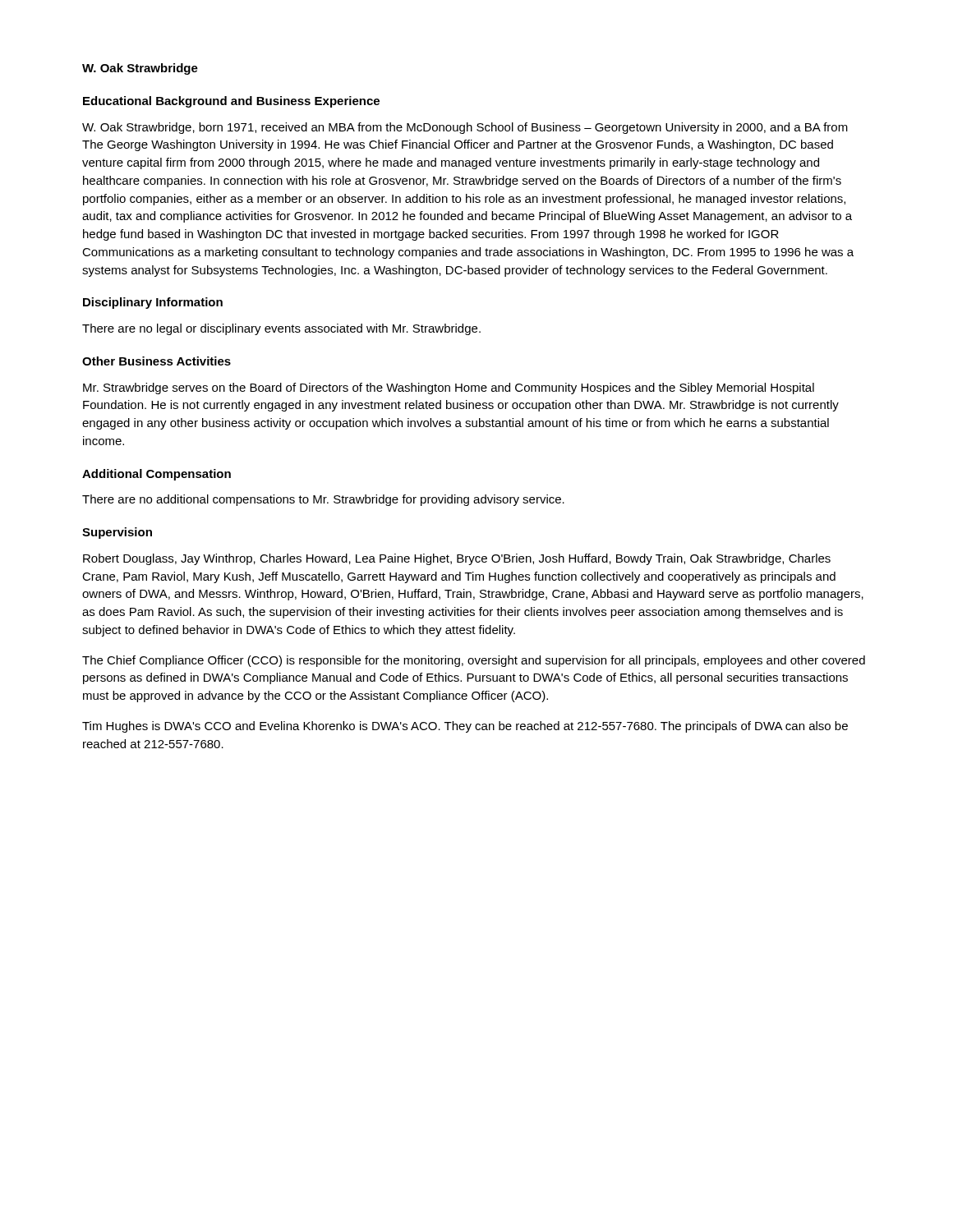Image resolution: width=953 pixels, height=1232 pixels.
Task: Click on the section header that reads "Disciplinary Information"
Action: coord(153,302)
